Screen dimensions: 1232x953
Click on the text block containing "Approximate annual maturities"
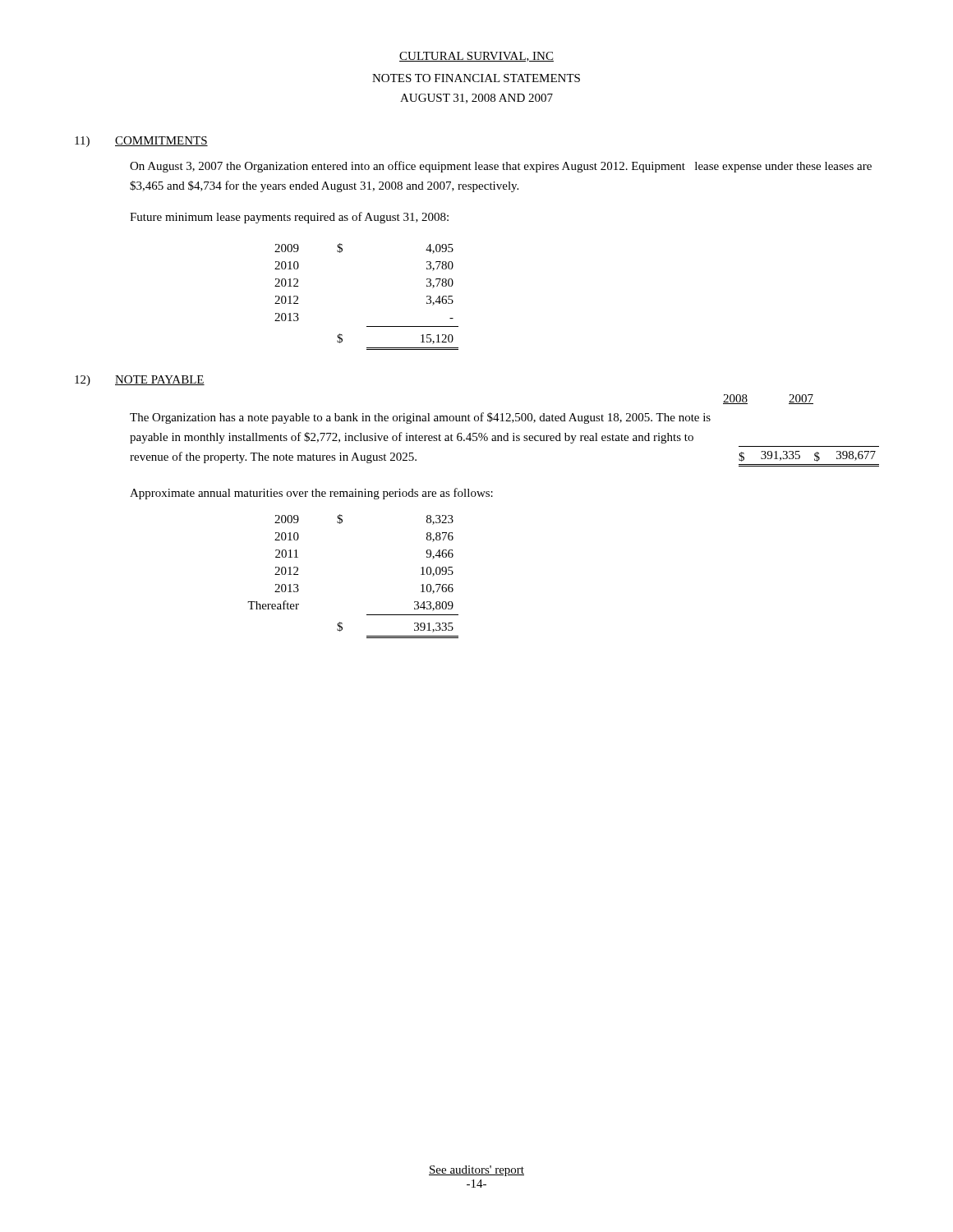click(312, 493)
